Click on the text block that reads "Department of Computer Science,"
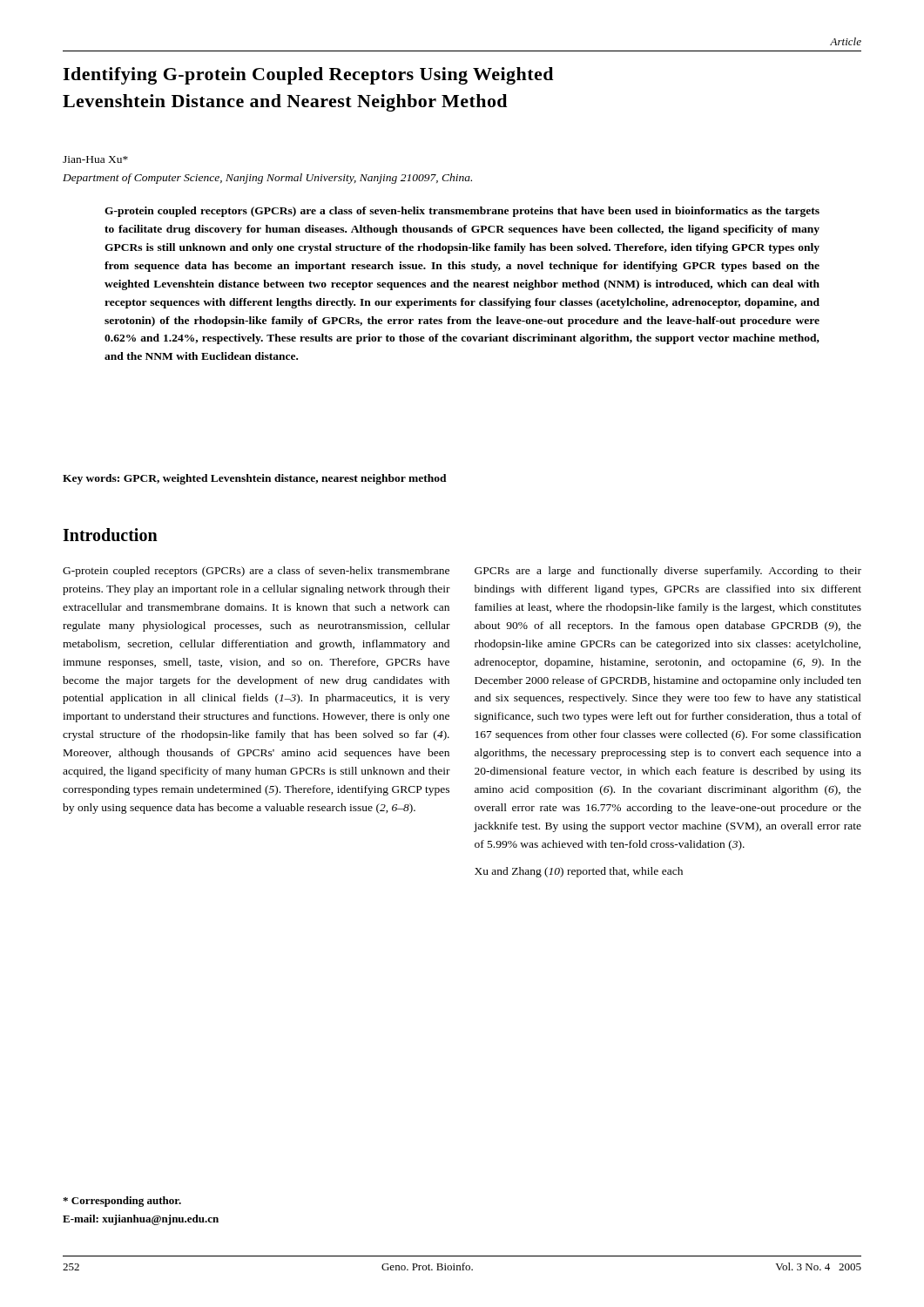The image size is (924, 1307). pyautogui.click(x=268, y=177)
